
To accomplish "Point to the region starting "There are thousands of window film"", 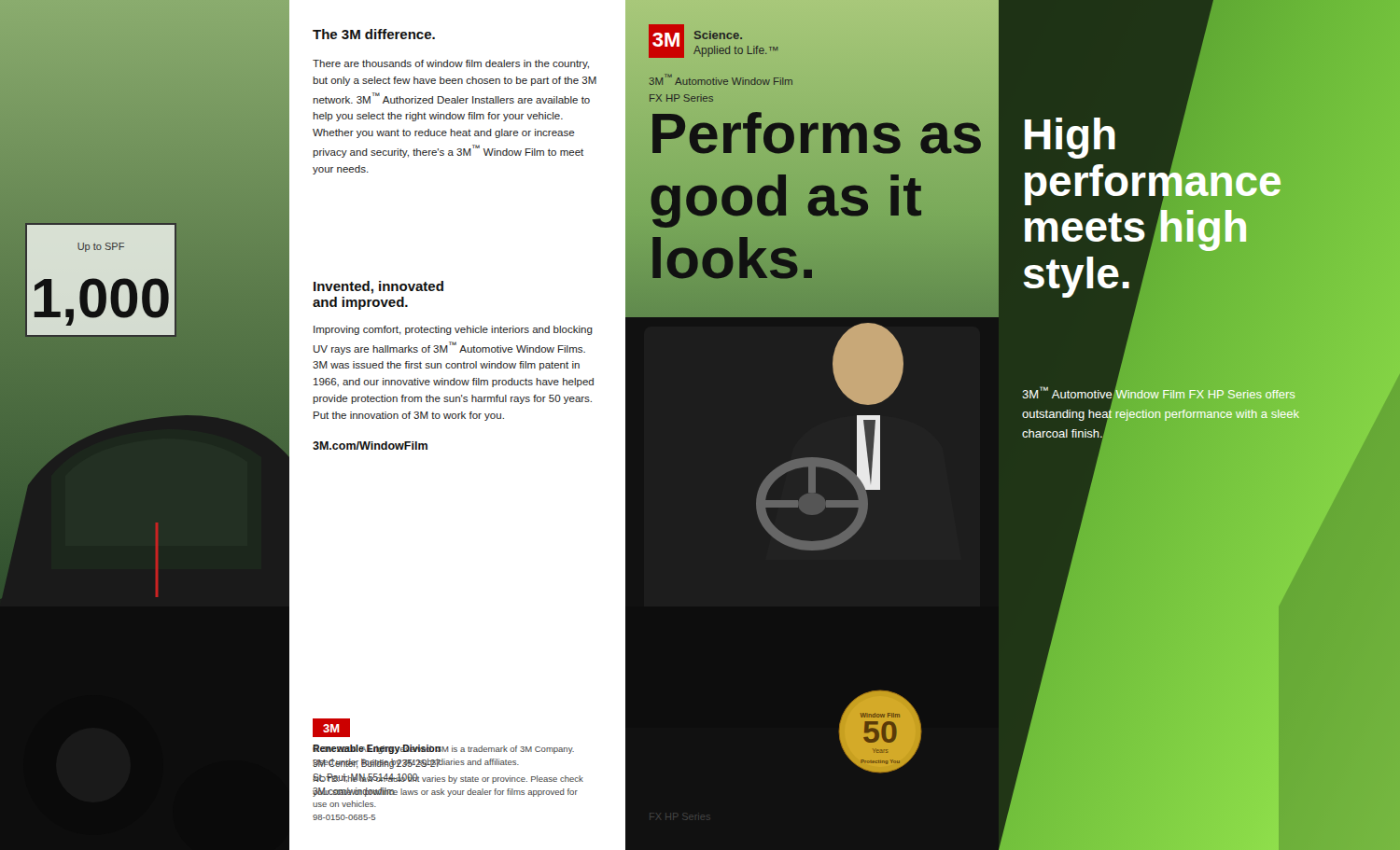I will 455,117.
